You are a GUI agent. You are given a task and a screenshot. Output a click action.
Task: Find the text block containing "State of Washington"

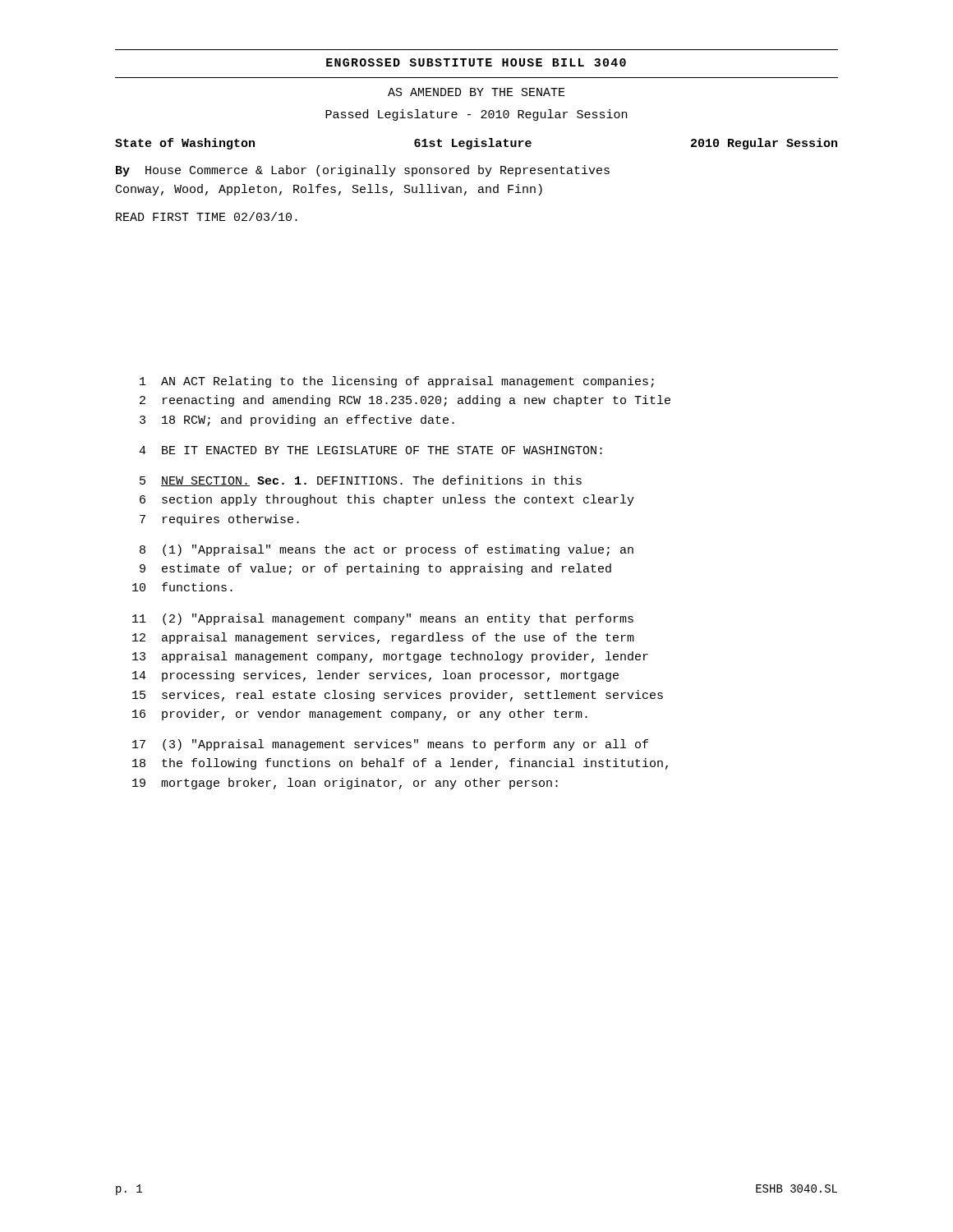[x=476, y=144]
